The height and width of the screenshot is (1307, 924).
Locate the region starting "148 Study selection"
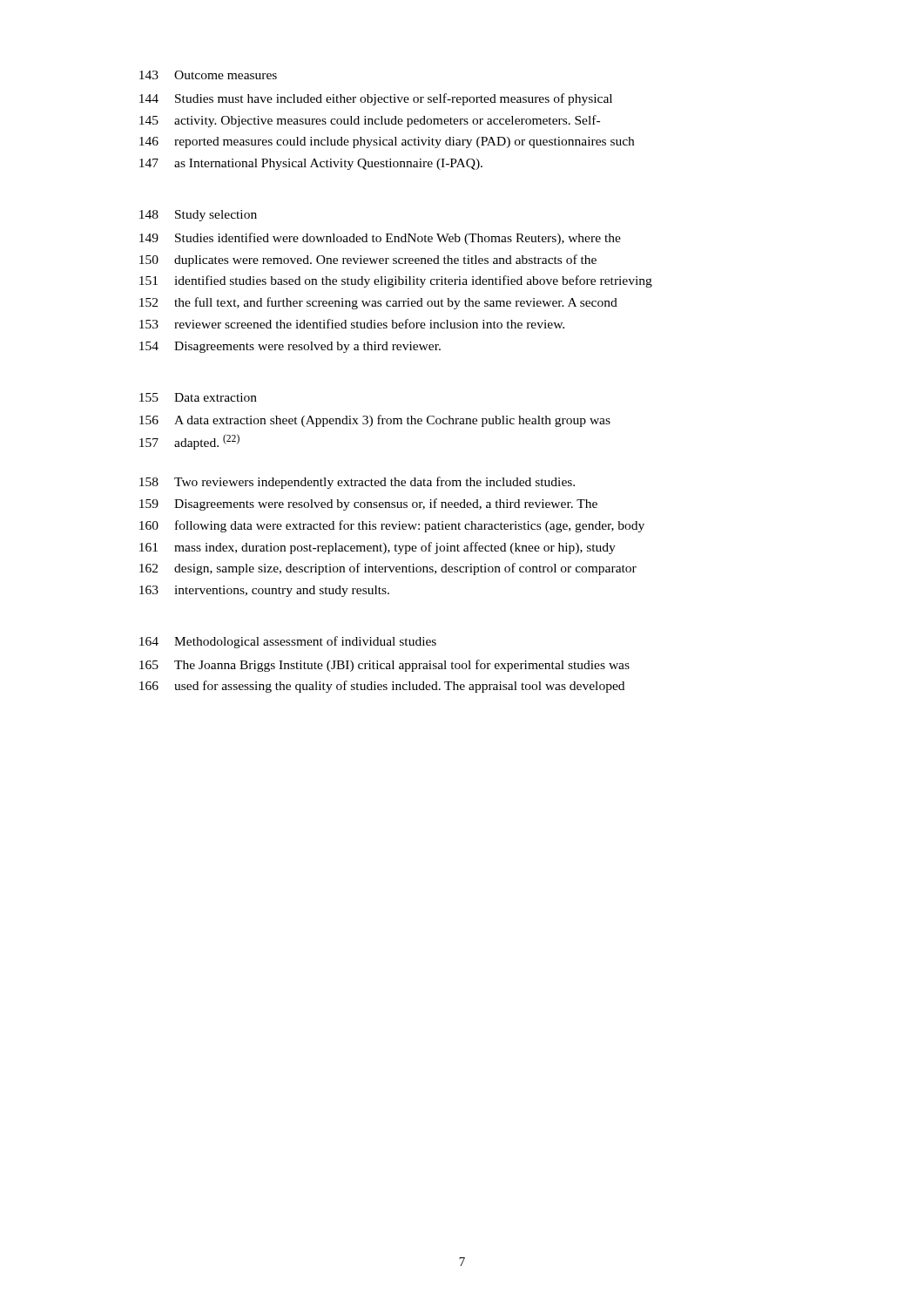[198, 216]
